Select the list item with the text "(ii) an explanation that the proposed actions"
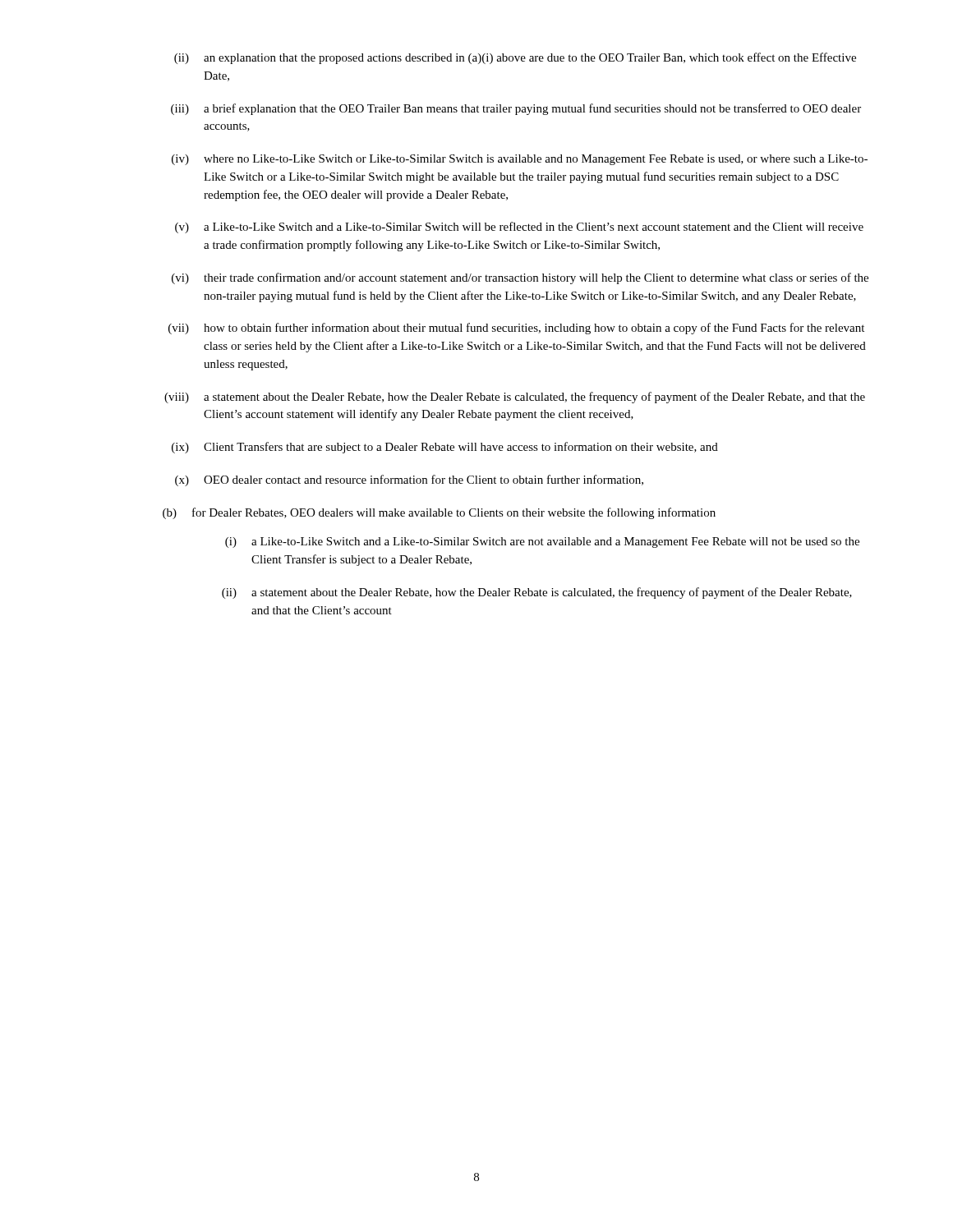Viewport: 953px width, 1232px height. [501, 67]
